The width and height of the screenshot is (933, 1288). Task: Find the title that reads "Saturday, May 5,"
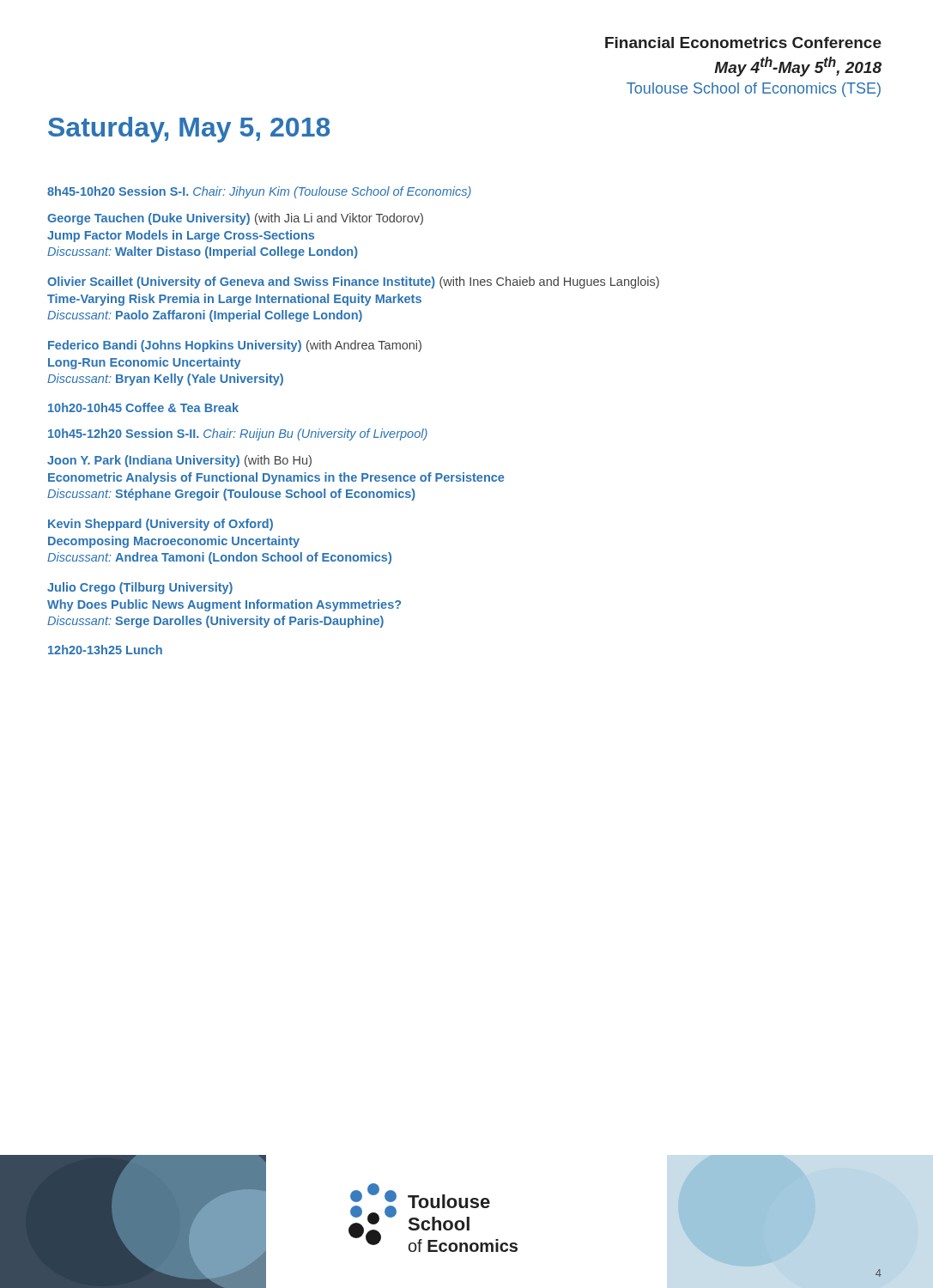pos(189,127)
